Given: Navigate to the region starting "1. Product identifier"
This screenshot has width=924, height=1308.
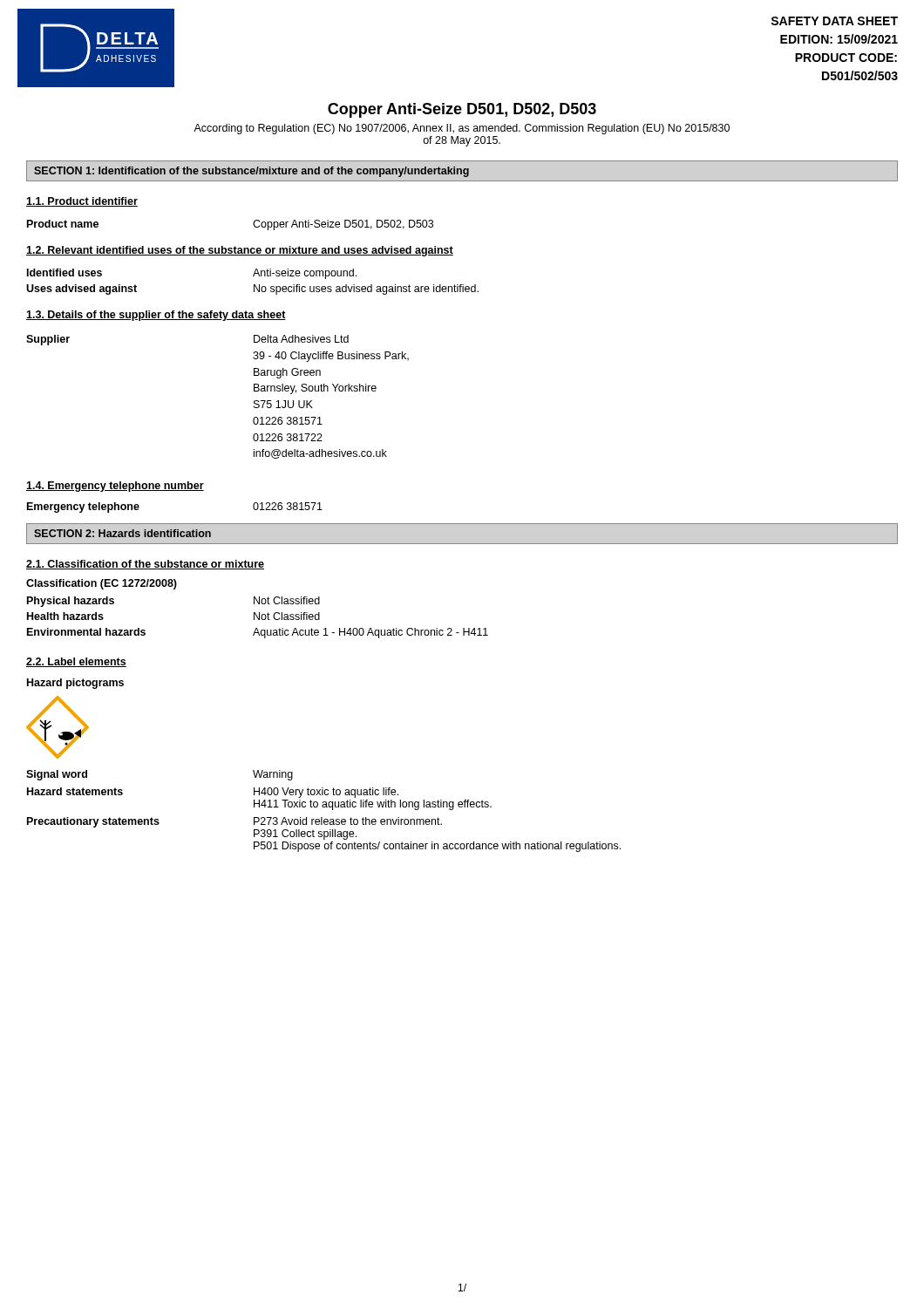Looking at the screenshot, I should coord(82,201).
